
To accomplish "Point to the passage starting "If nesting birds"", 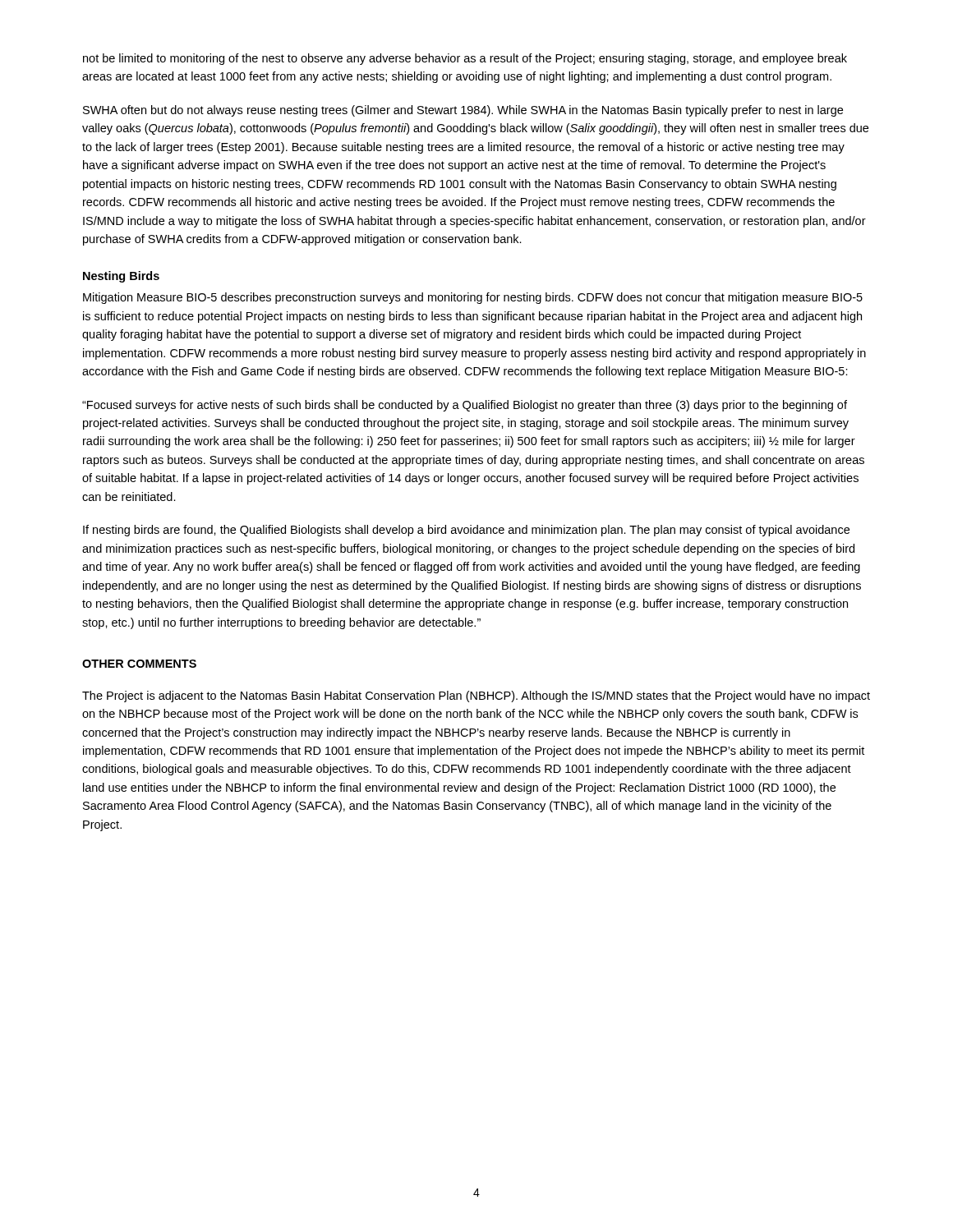I will [472, 576].
